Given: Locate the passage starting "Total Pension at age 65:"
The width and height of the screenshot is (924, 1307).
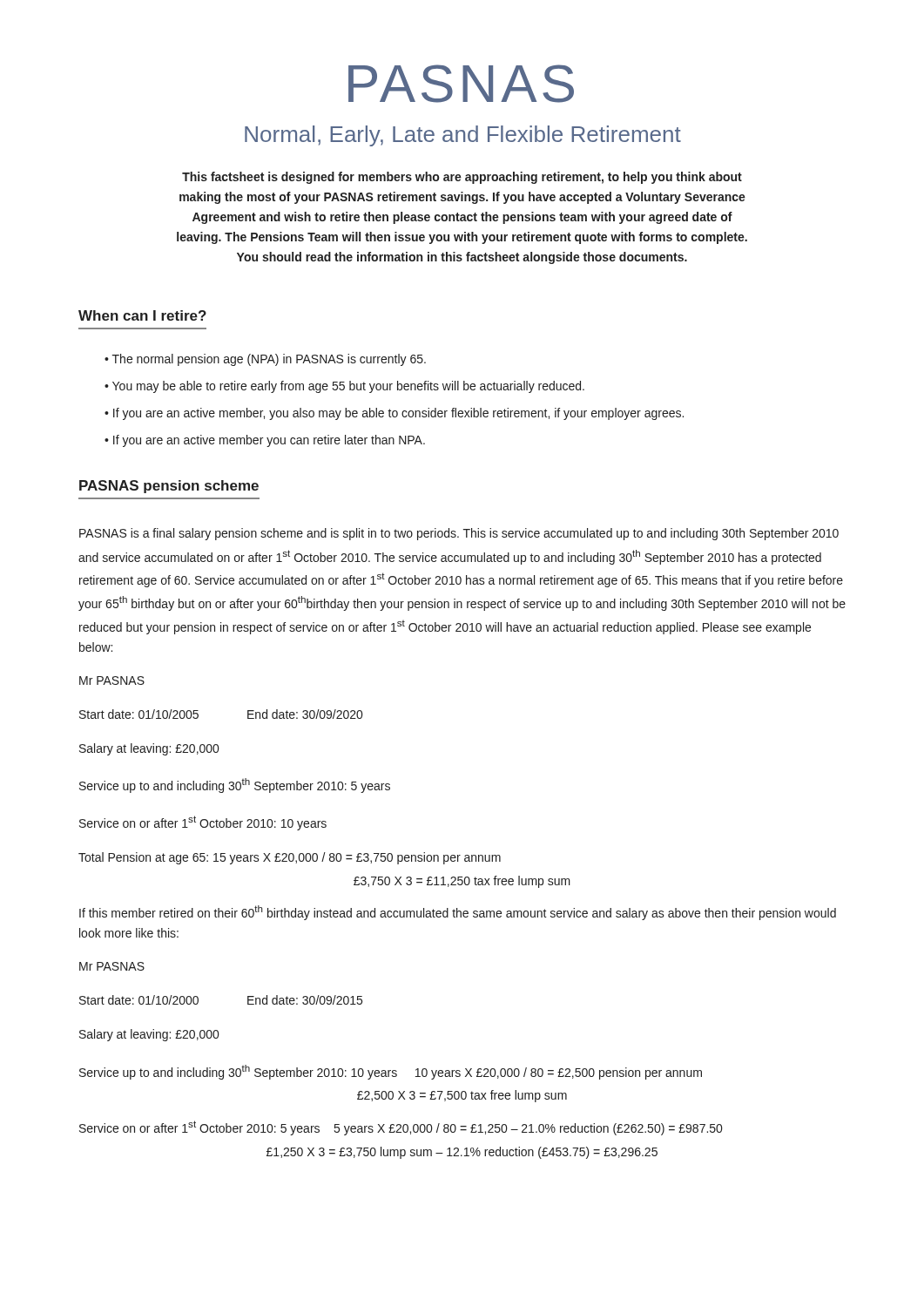Looking at the screenshot, I should point(462,858).
